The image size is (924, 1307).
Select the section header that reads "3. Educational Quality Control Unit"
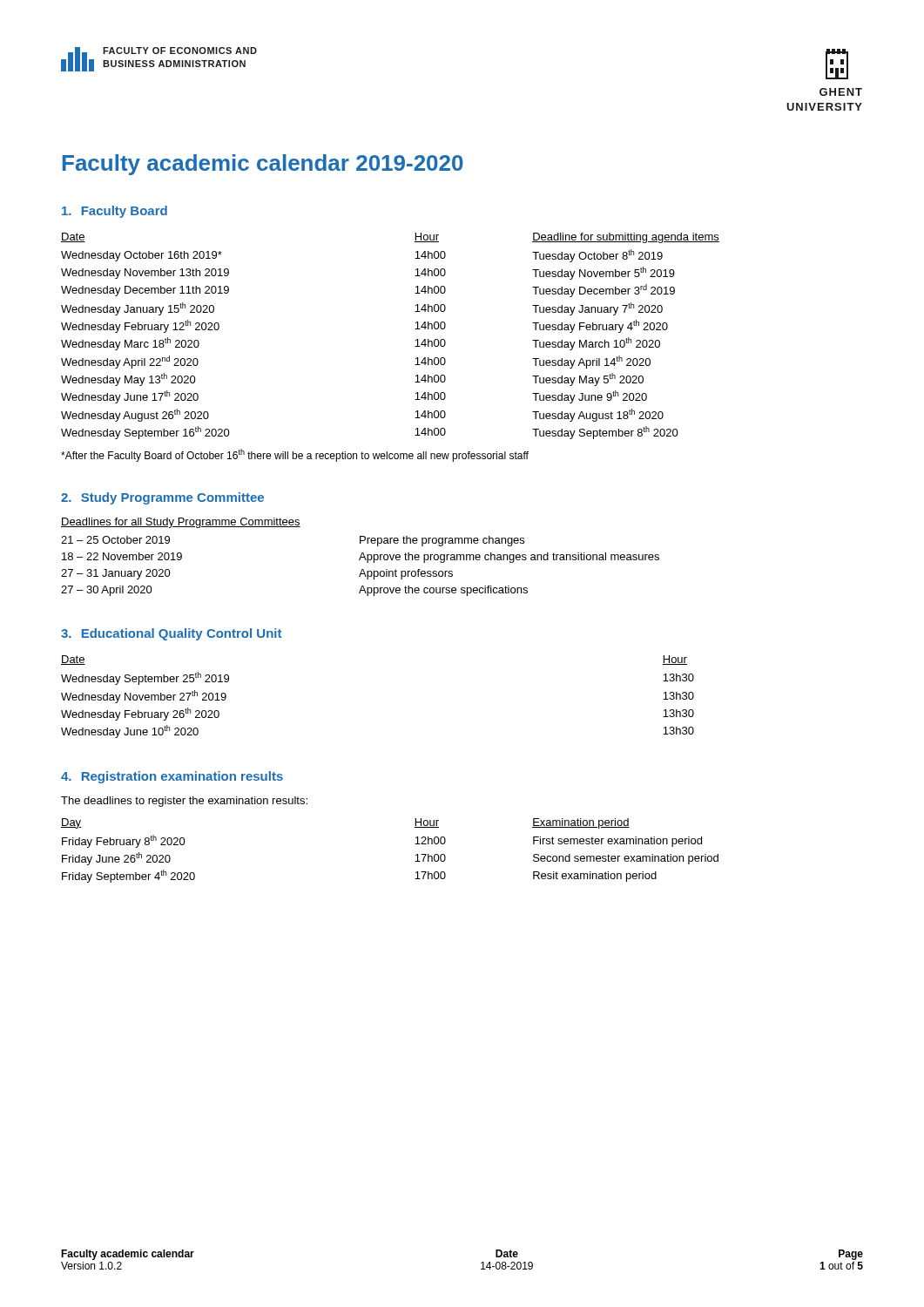pyautogui.click(x=171, y=634)
